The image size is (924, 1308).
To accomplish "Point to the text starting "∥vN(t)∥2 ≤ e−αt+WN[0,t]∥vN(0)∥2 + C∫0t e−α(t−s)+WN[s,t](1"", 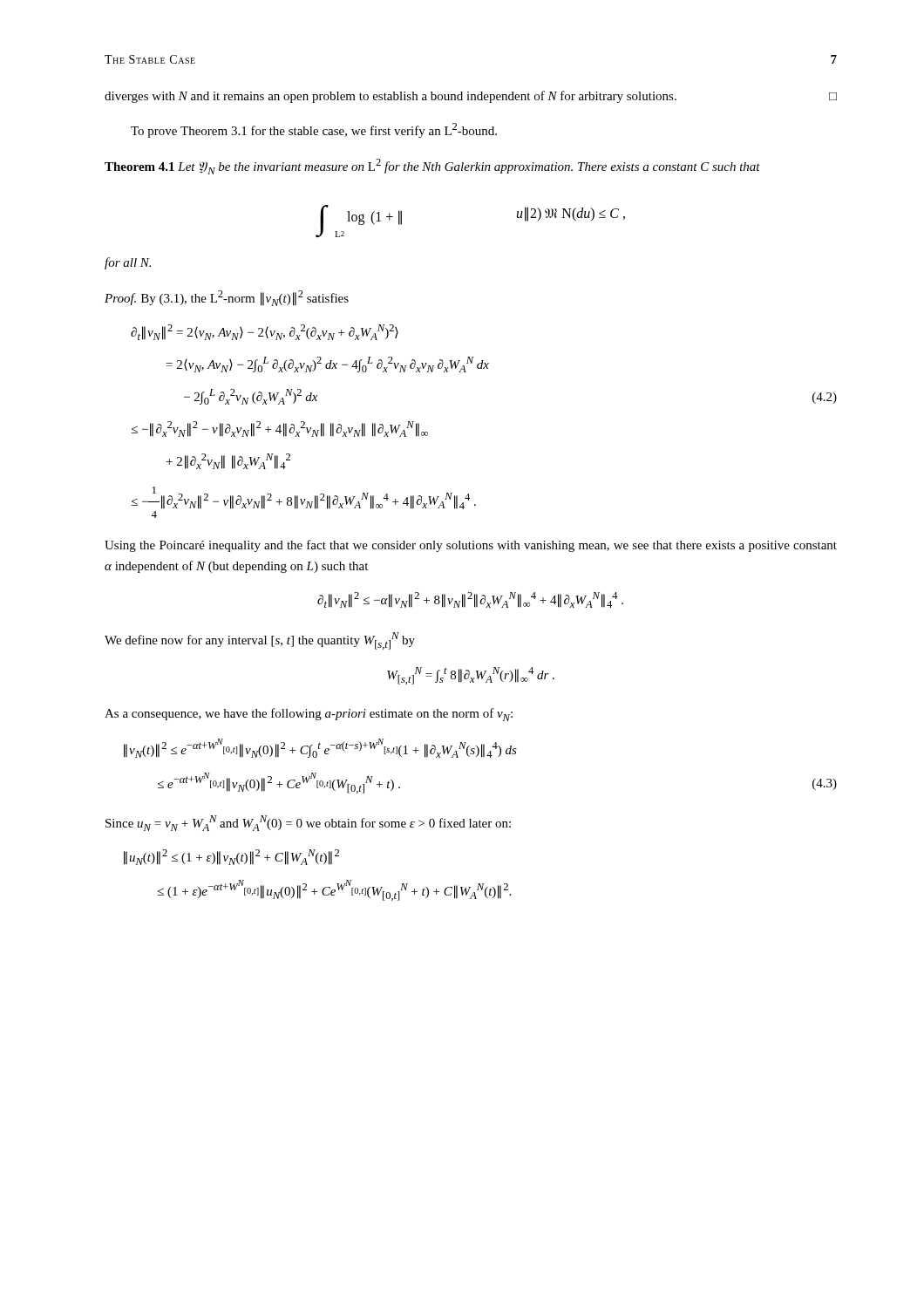I will click(x=479, y=766).
